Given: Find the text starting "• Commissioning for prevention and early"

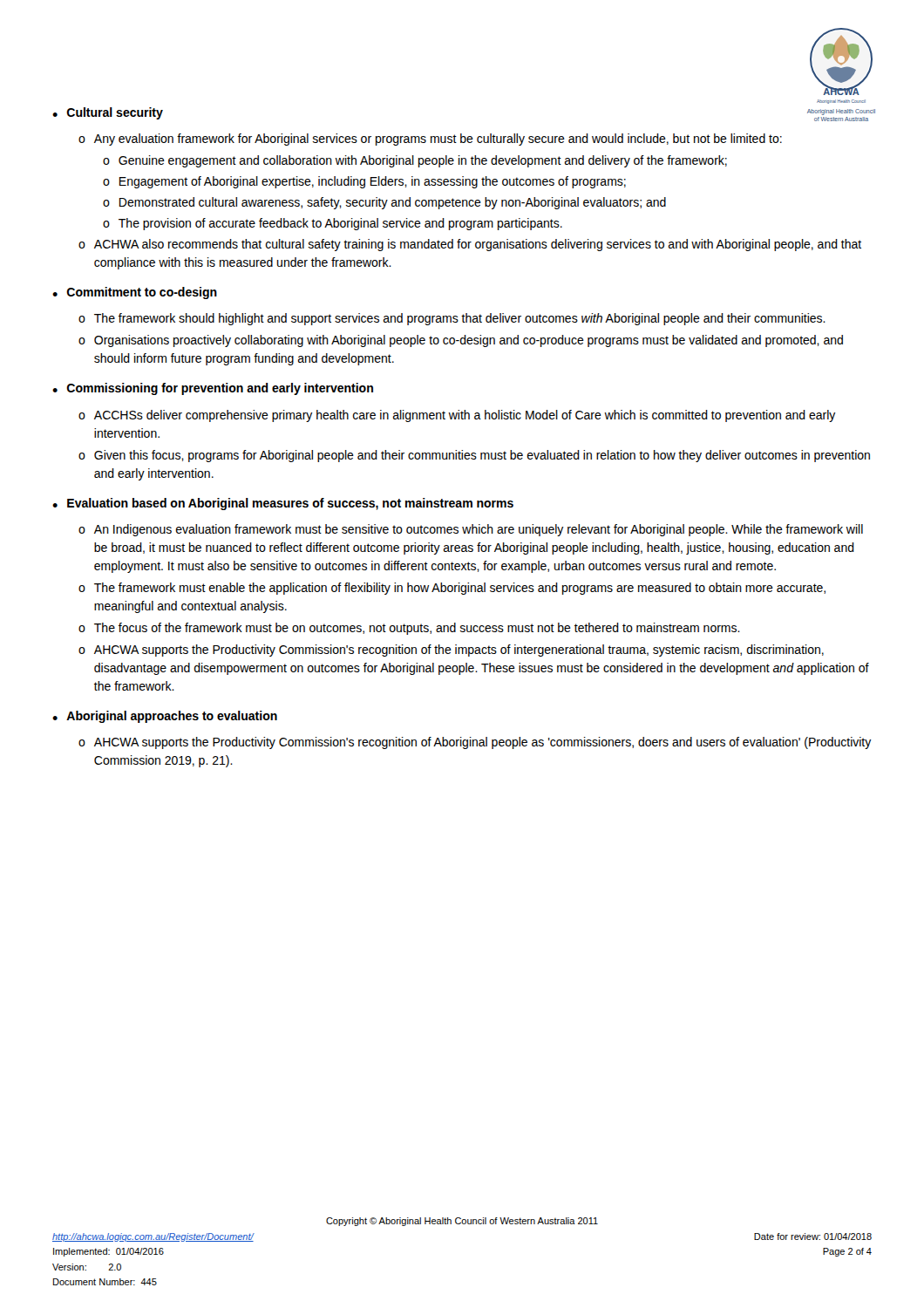Looking at the screenshot, I should coord(213,389).
